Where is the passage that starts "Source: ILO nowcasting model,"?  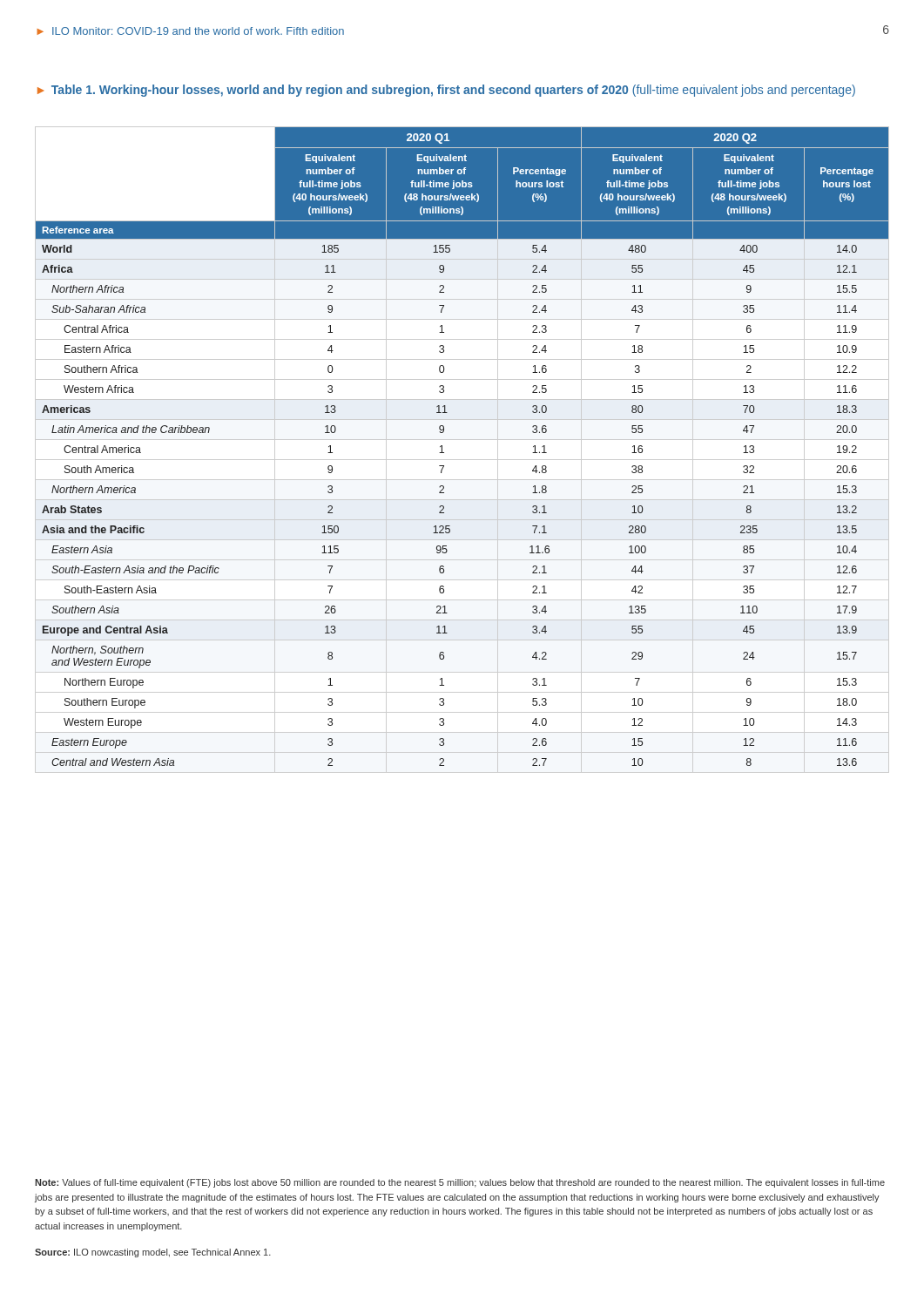tap(153, 1252)
